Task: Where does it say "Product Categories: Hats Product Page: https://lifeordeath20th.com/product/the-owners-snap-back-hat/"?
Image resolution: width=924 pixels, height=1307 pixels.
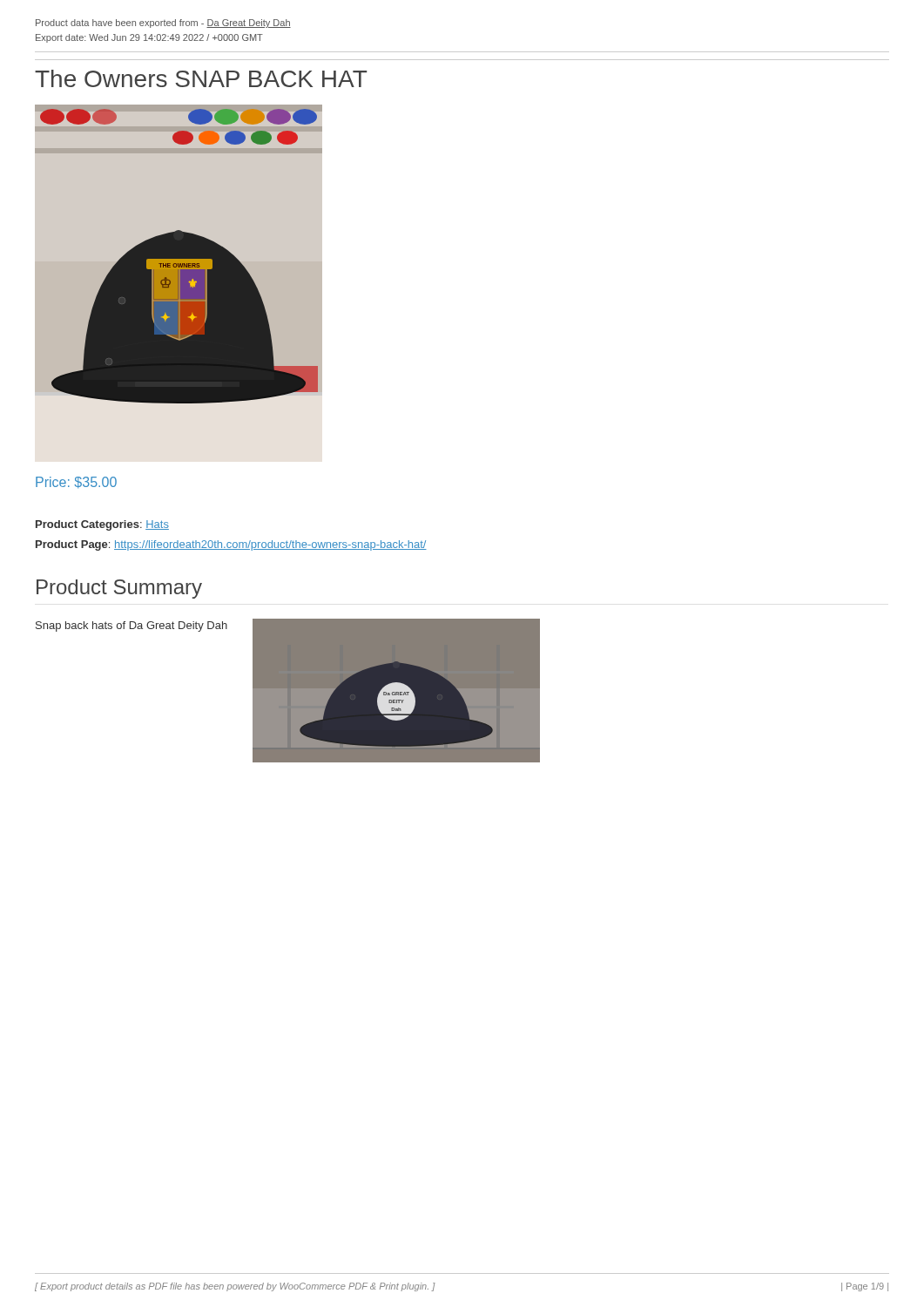Action: 231,534
